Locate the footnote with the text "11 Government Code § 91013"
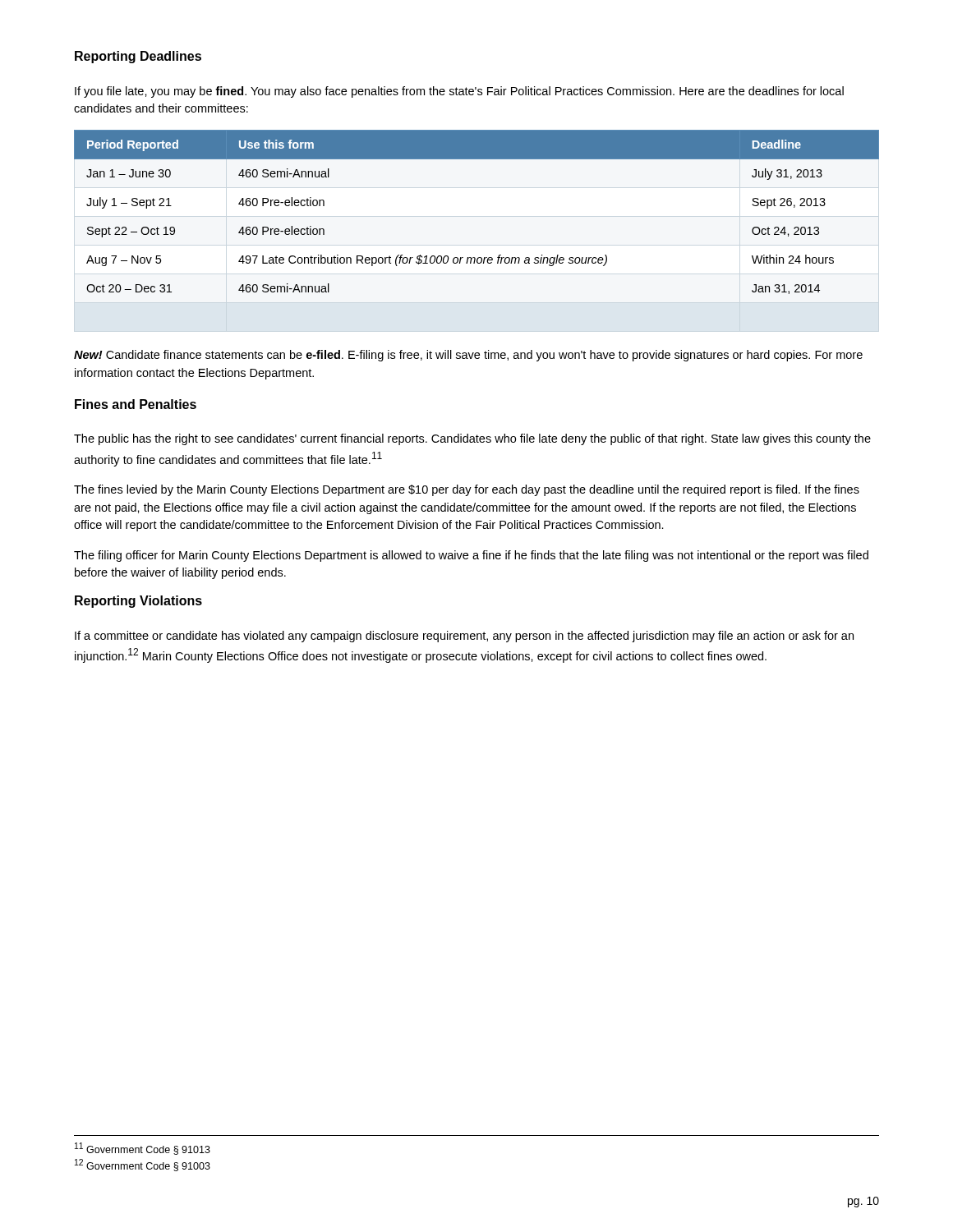Image resolution: width=953 pixels, height=1232 pixels. coord(142,1148)
